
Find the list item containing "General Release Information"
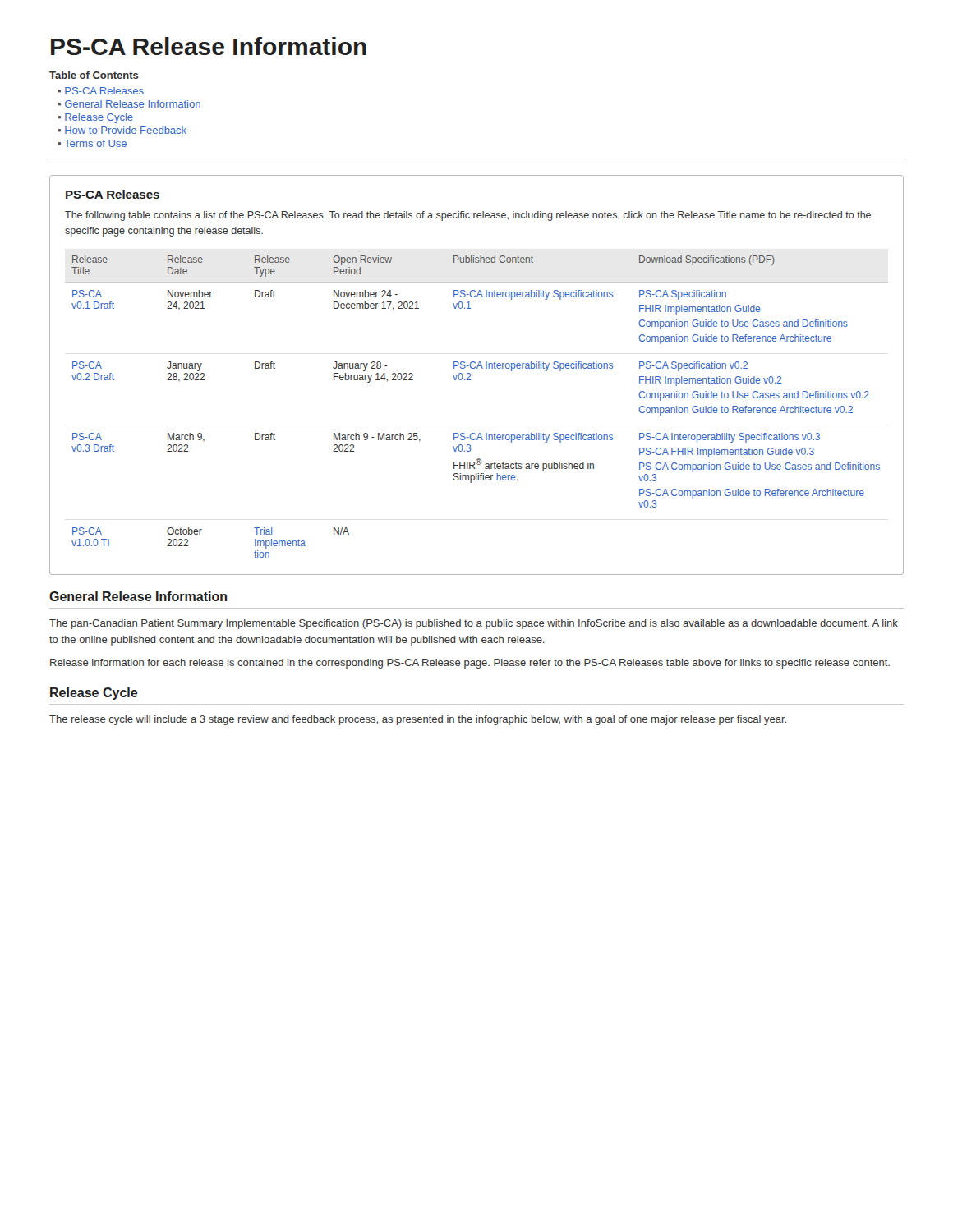click(x=133, y=104)
